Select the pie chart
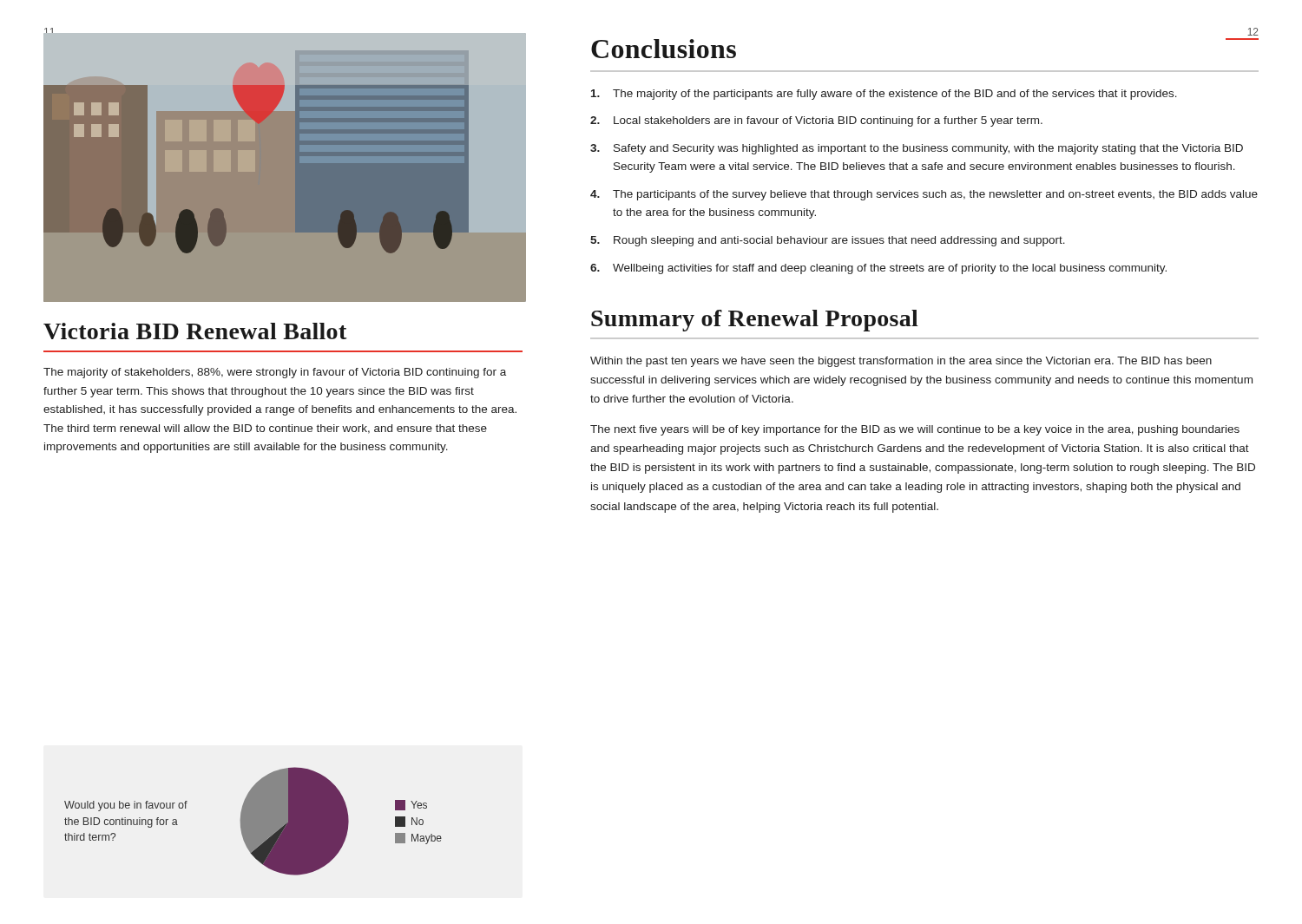The image size is (1302, 924). 283,822
